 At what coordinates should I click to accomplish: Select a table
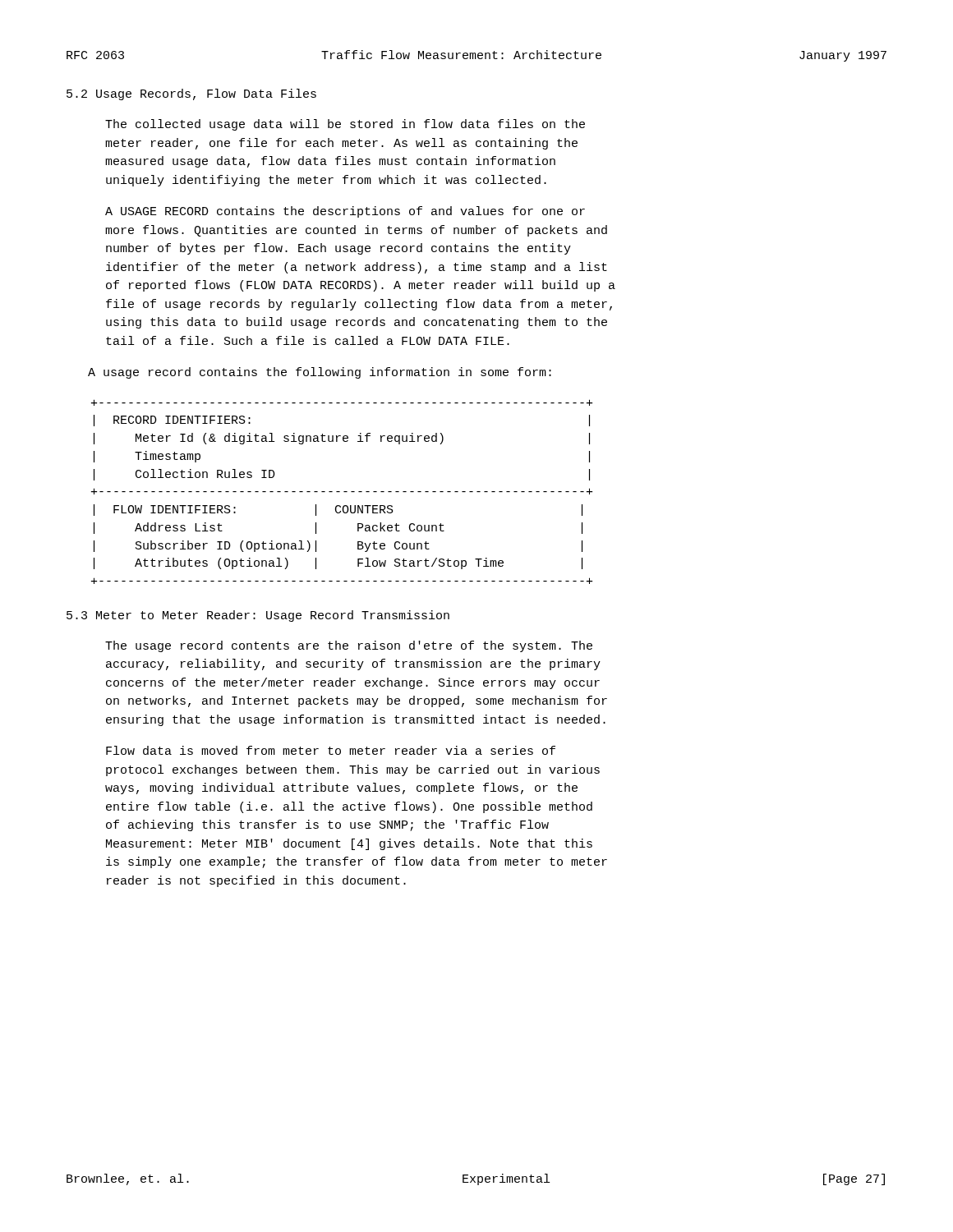tap(478, 493)
